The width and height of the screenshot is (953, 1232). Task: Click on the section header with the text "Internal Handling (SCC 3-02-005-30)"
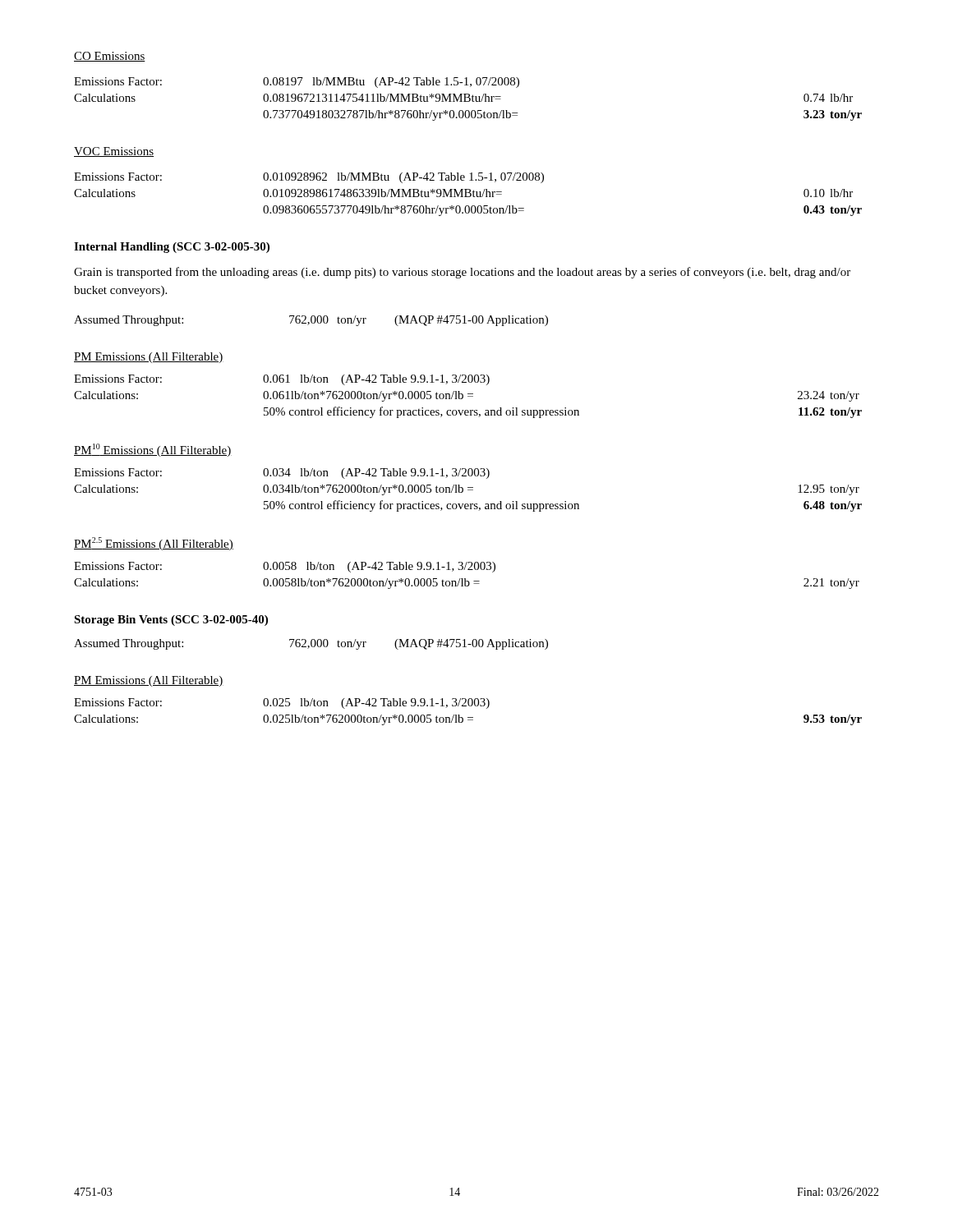(172, 246)
